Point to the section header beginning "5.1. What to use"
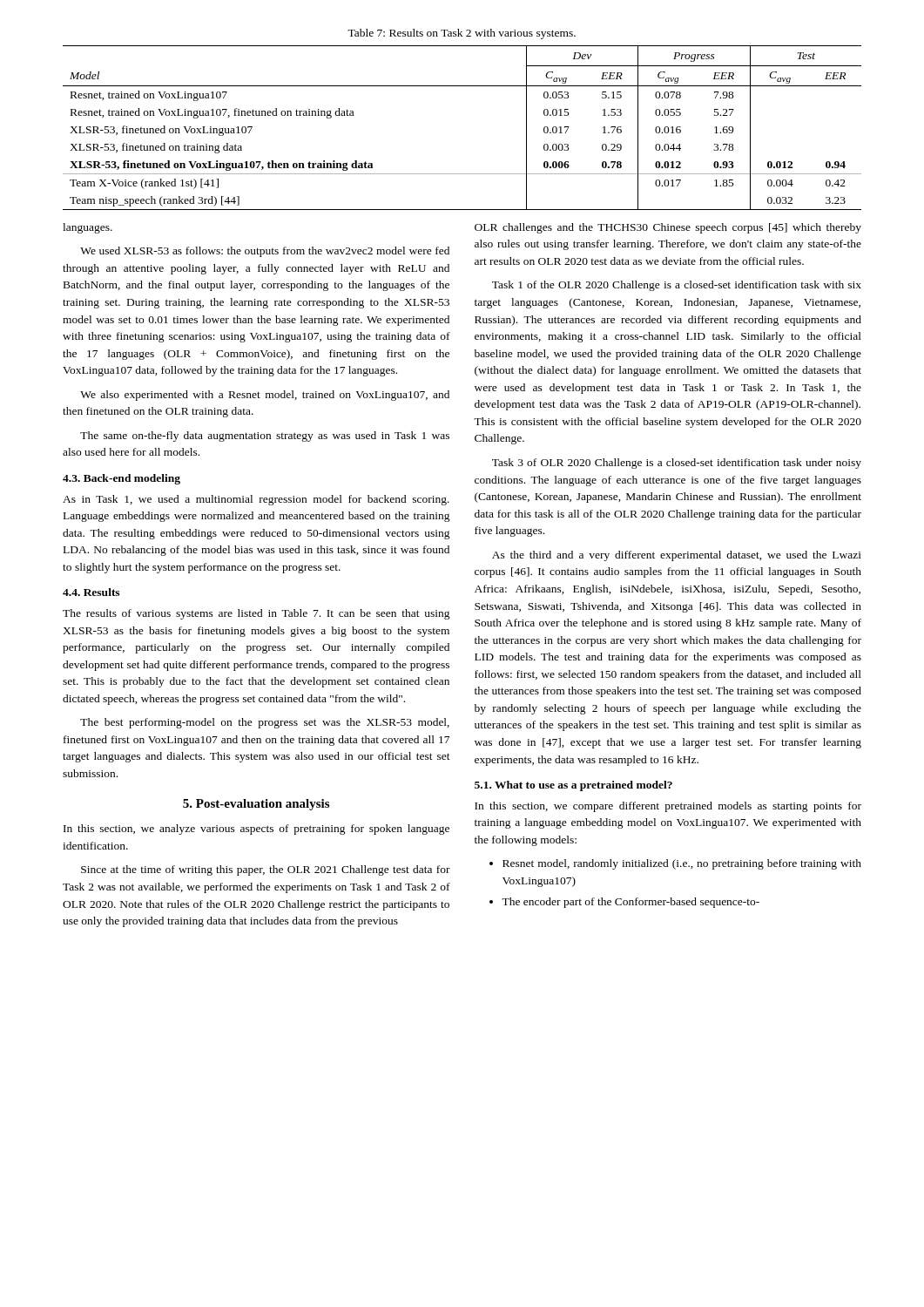Viewport: 924px width, 1307px height. (573, 785)
